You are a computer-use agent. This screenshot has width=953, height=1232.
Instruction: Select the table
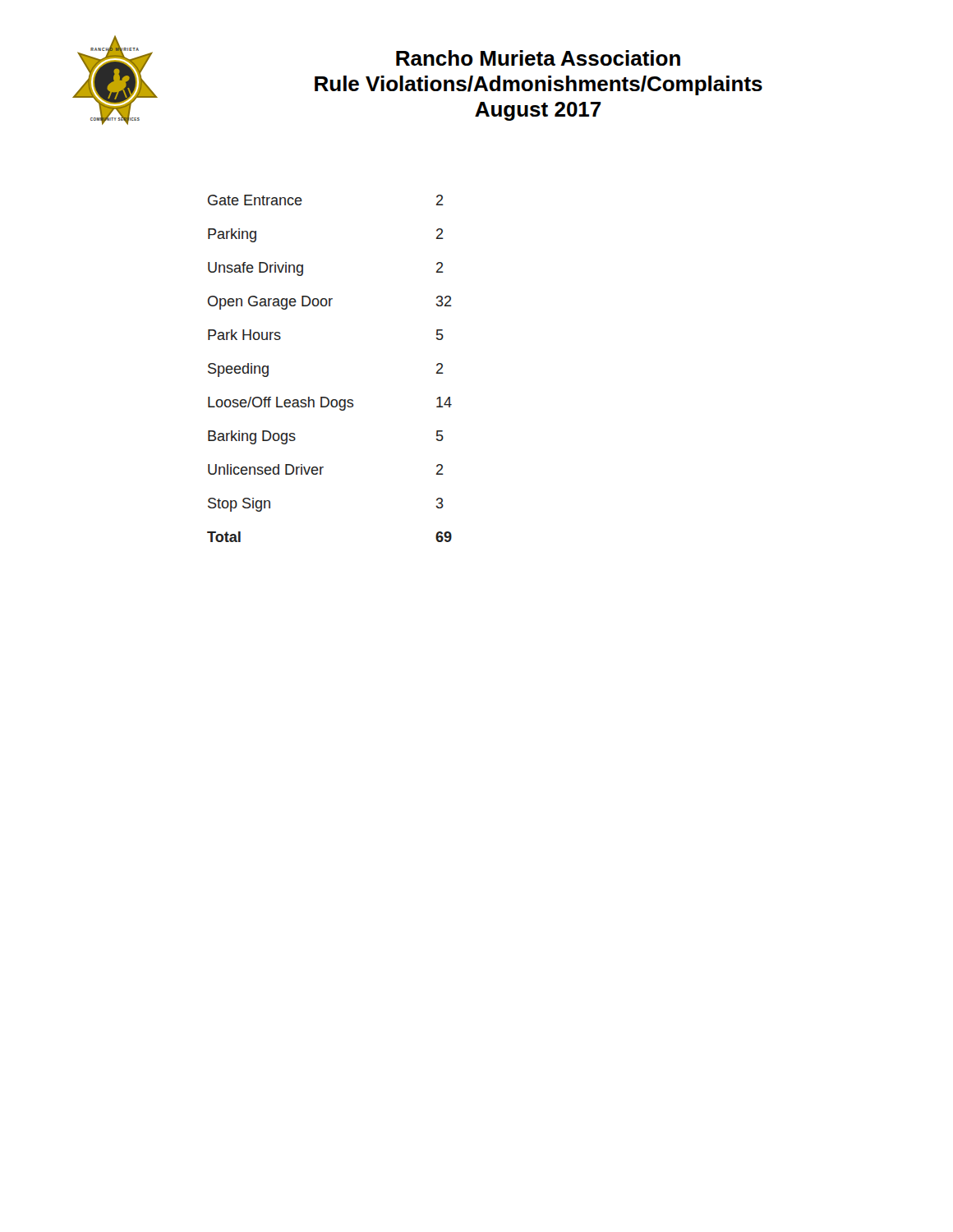click(575, 369)
